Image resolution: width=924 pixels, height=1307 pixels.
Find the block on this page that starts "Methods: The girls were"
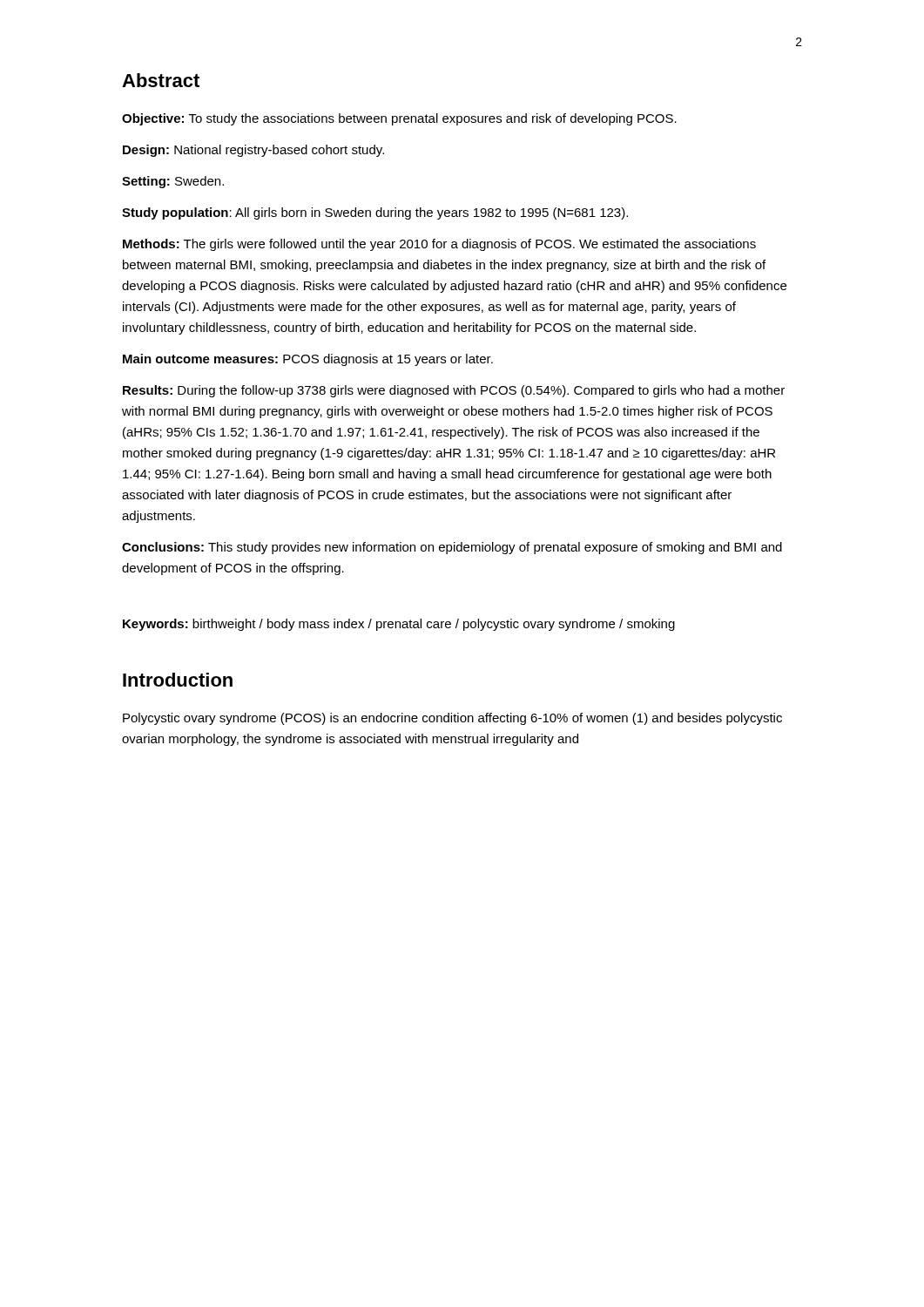[455, 285]
